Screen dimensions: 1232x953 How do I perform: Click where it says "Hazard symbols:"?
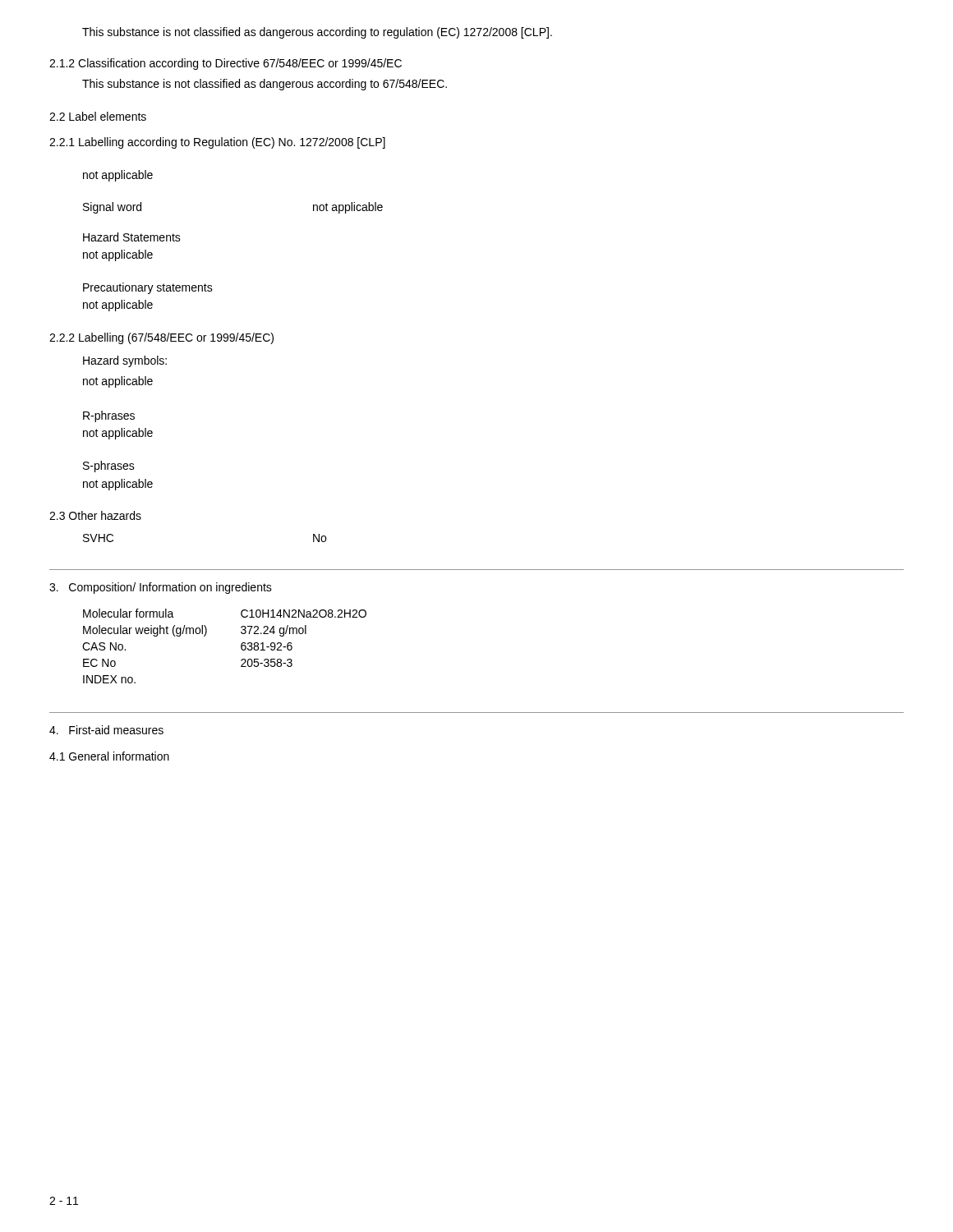[125, 361]
